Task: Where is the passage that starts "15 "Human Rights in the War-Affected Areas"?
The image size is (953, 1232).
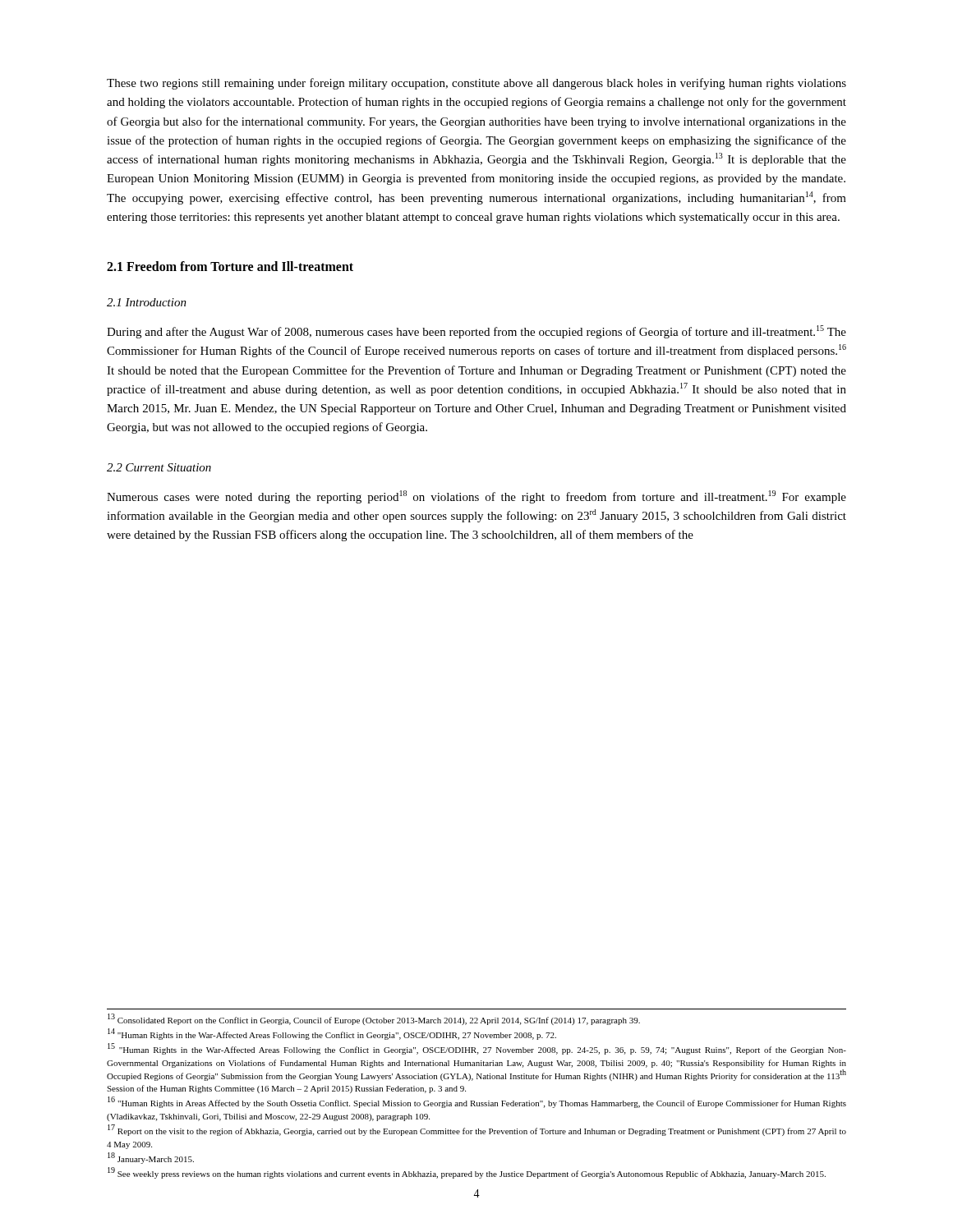Action: pos(476,1069)
